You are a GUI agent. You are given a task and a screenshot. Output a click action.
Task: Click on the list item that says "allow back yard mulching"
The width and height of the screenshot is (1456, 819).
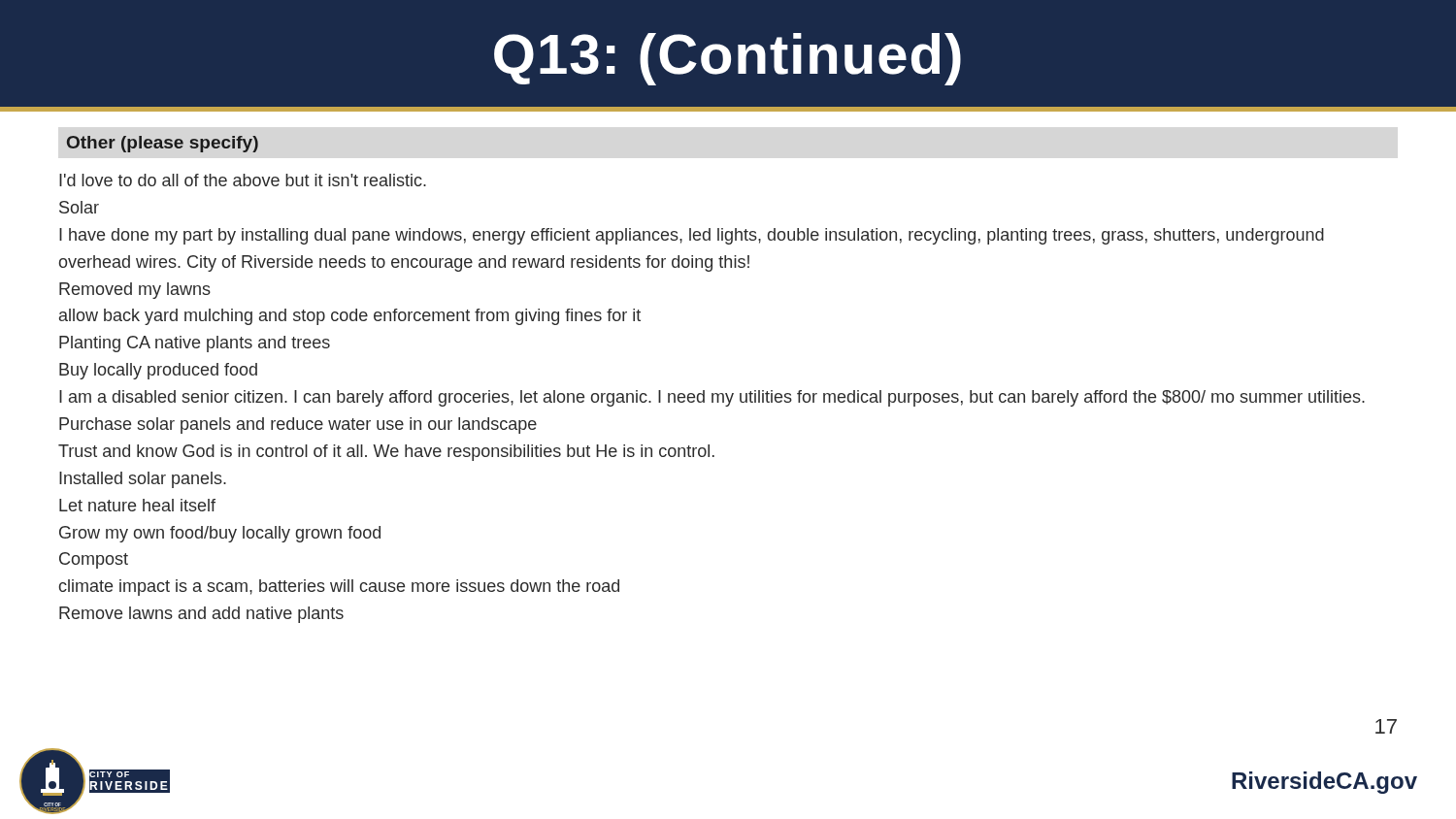click(x=350, y=316)
